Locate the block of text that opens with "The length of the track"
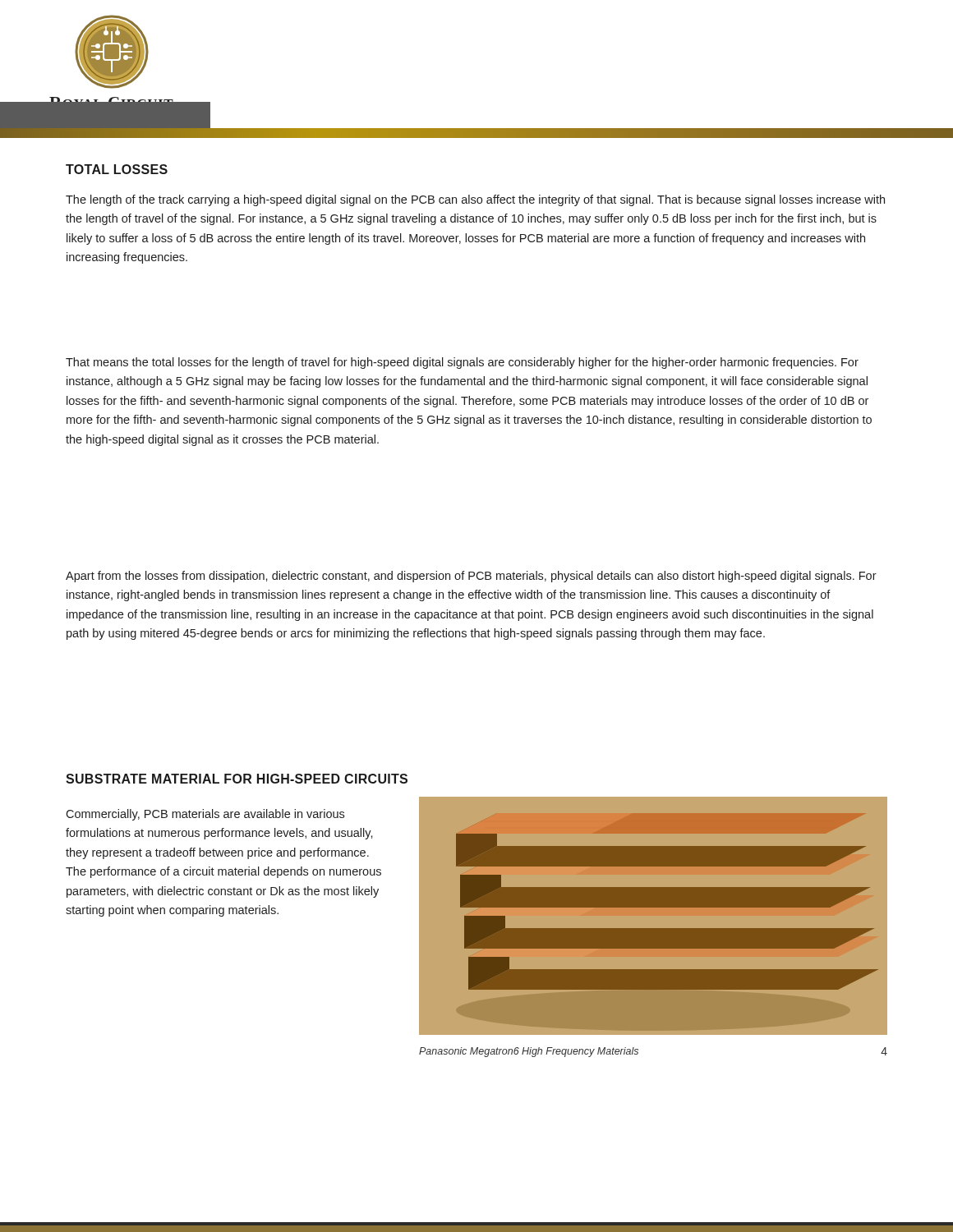 coord(476,229)
